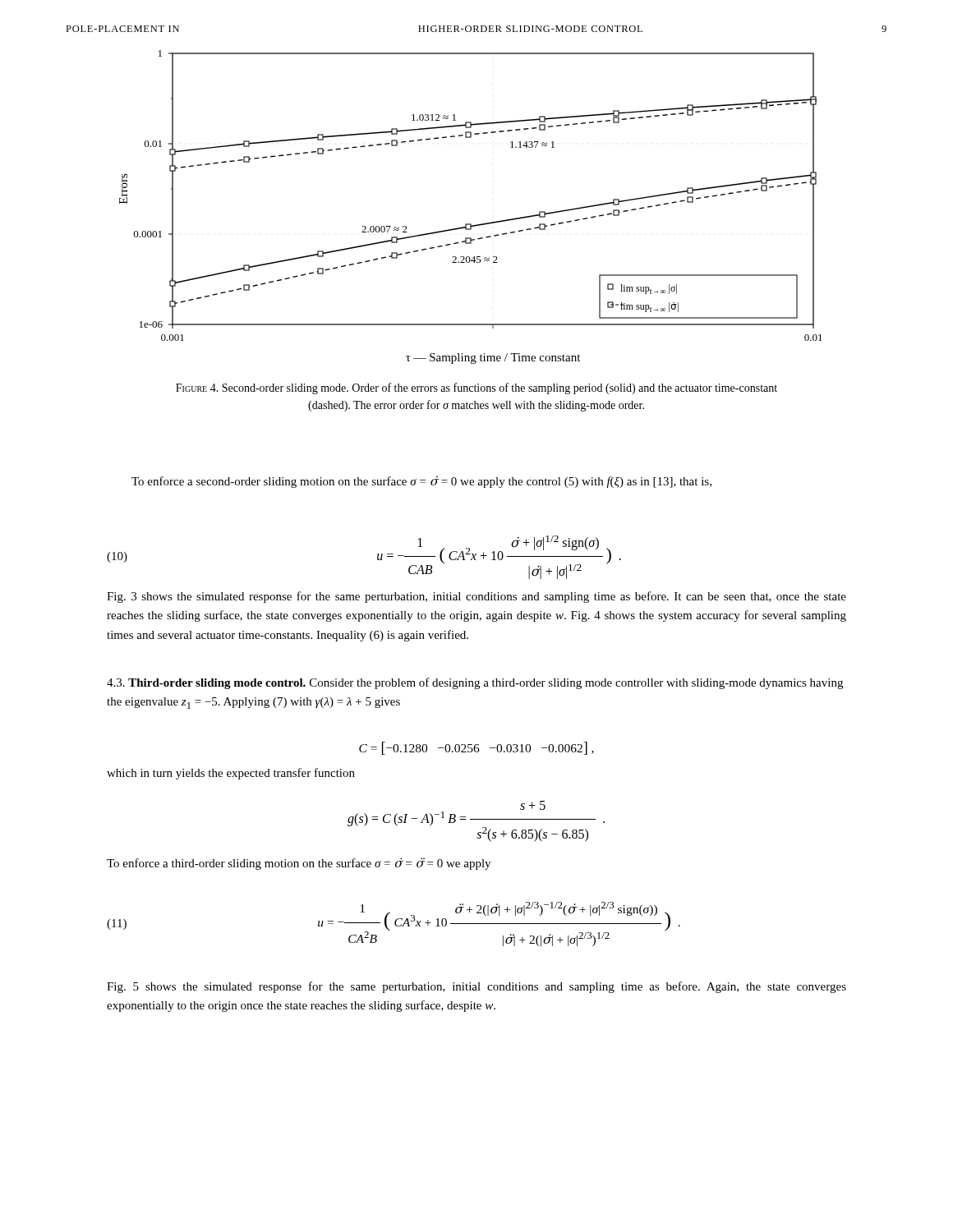The height and width of the screenshot is (1232, 953).
Task: Locate the block starting "Figure 4. Second-order sliding mode. Order"
Action: pos(476,397)
